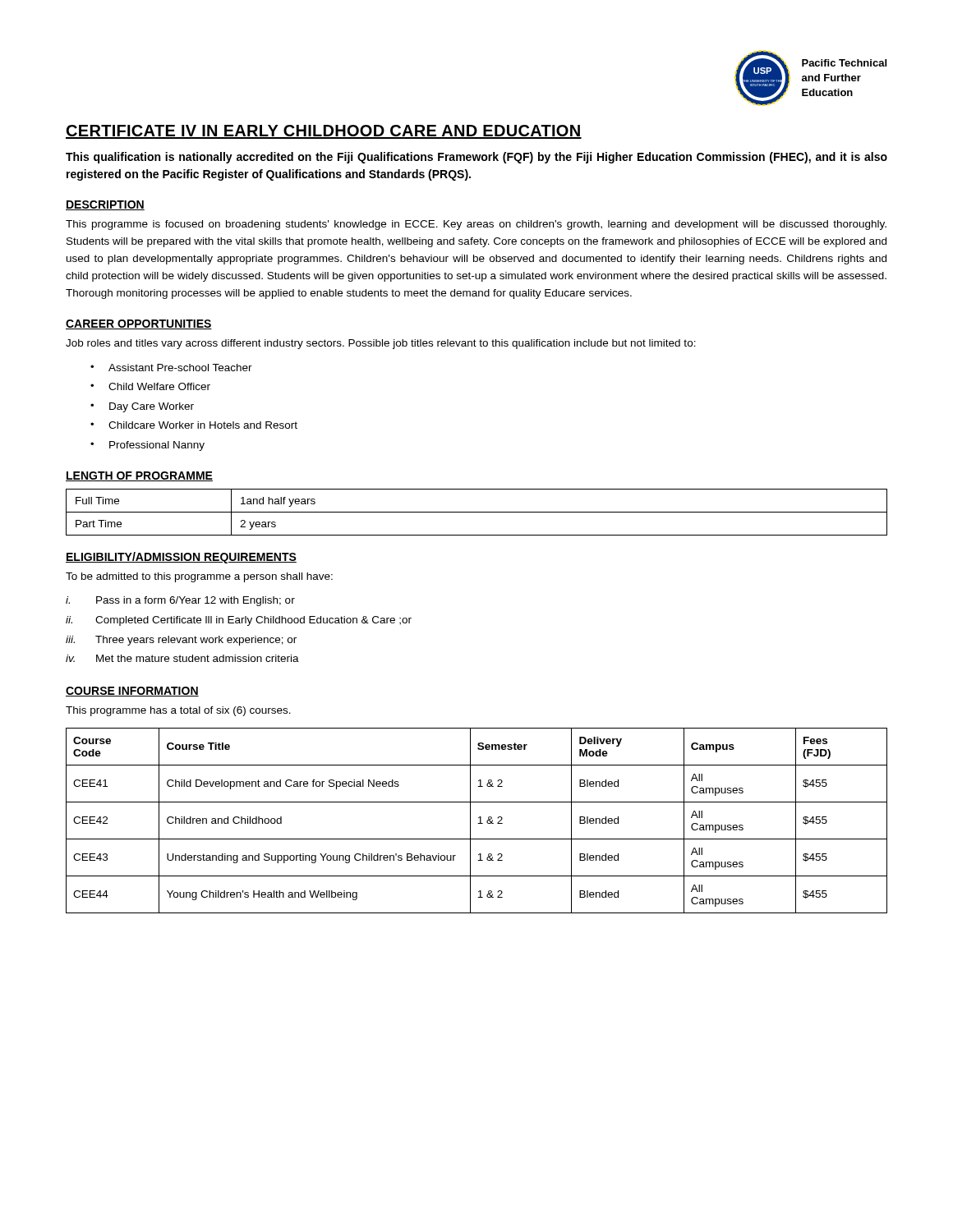Click on the text block containing "To be admitted to this programme"
This screenshot has height=1232, width=953.
[x=200, y=576]
